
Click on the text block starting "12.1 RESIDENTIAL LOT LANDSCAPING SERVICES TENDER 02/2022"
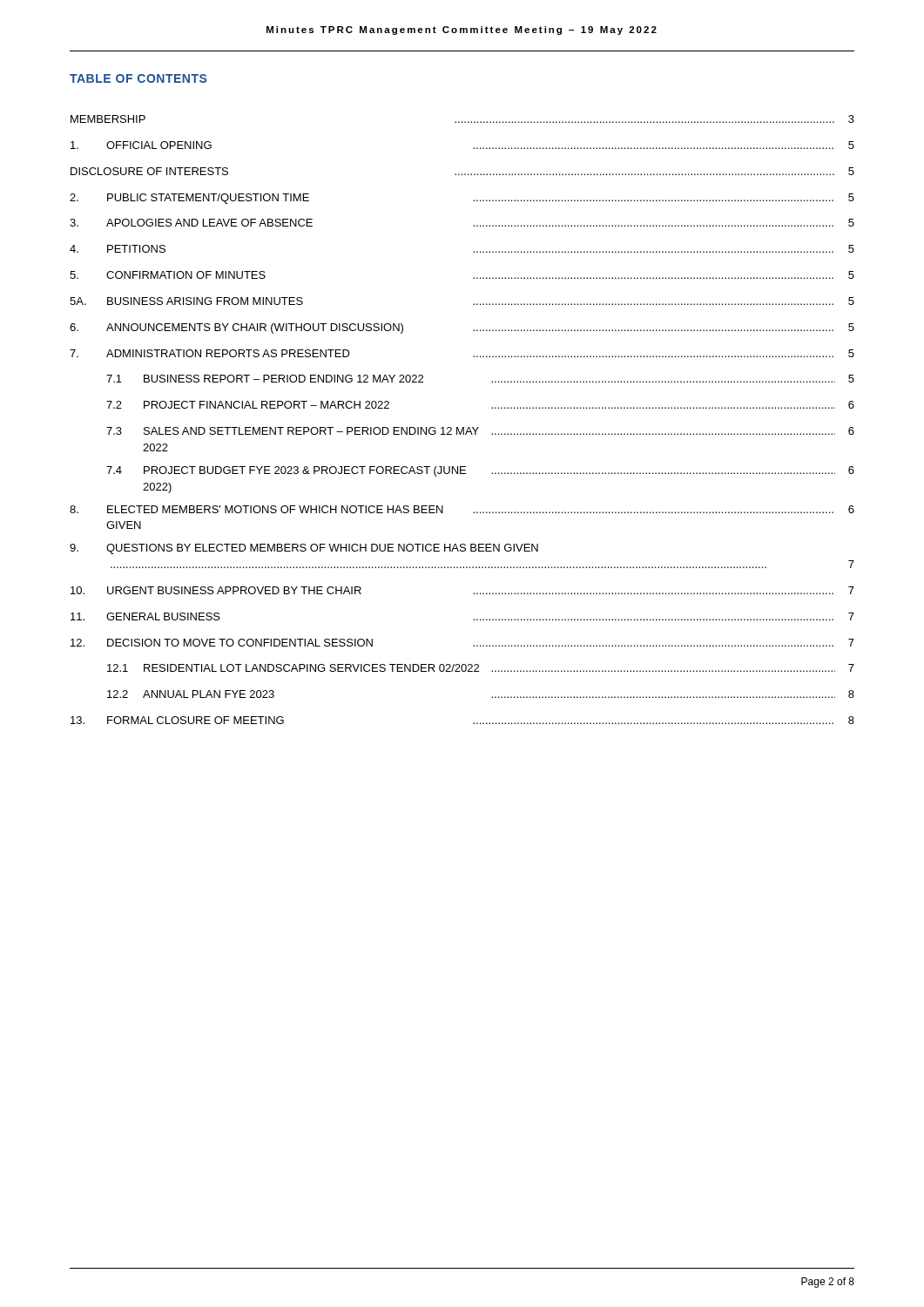pos(462,669)
